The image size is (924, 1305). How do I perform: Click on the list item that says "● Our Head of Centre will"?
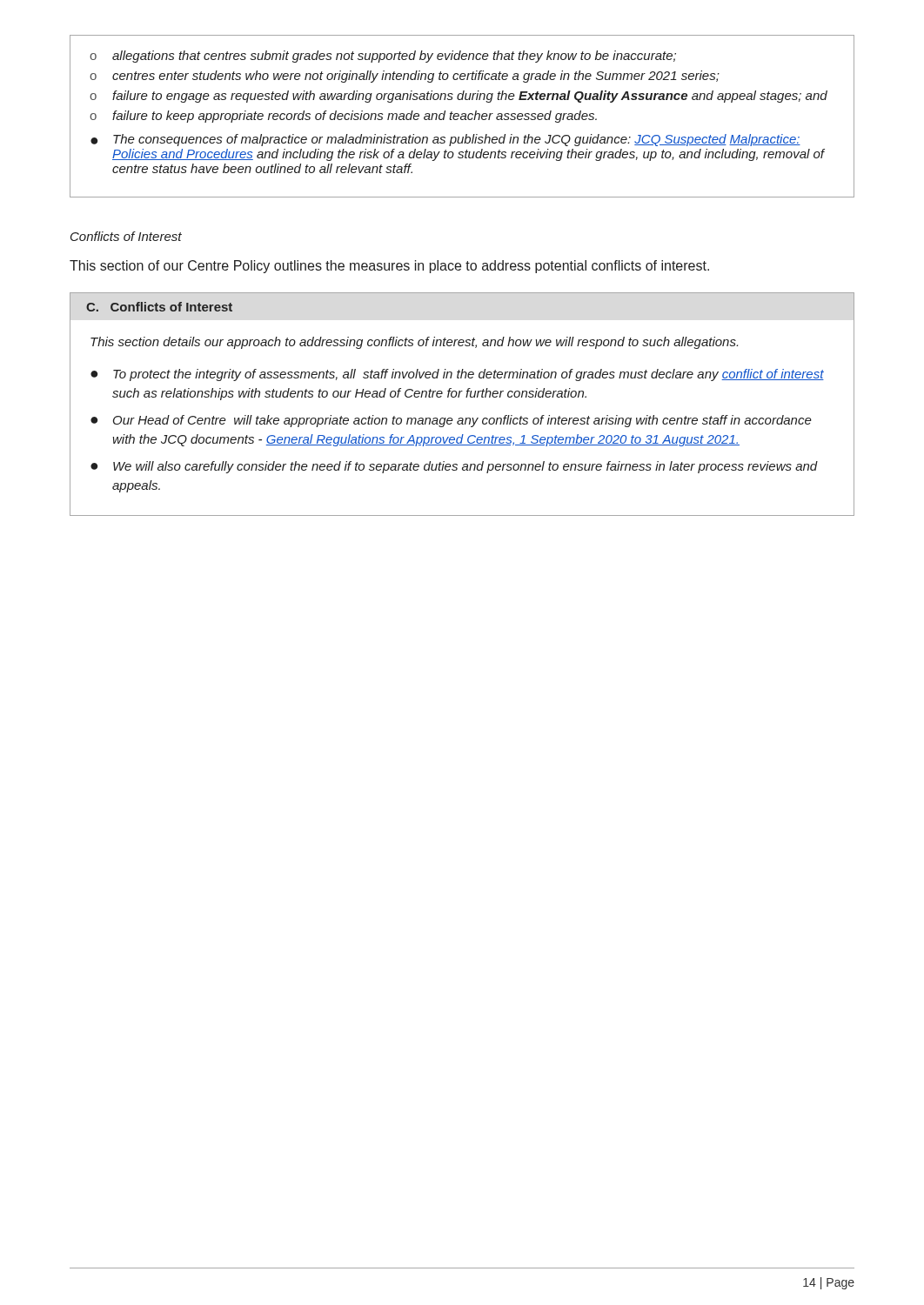(x=462, y=430)
